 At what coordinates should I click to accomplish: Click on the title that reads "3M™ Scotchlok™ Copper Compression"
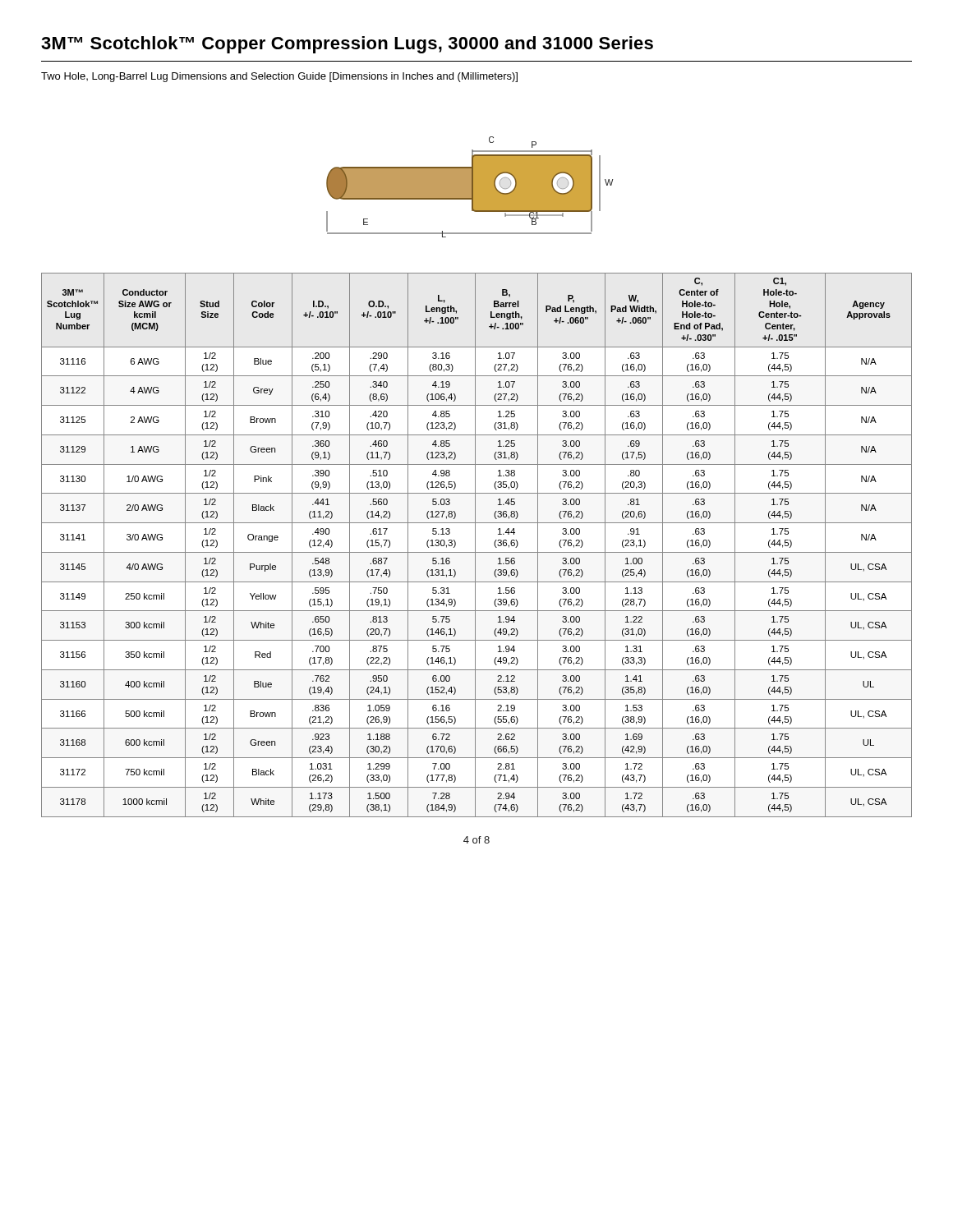(x=348, y=43)
